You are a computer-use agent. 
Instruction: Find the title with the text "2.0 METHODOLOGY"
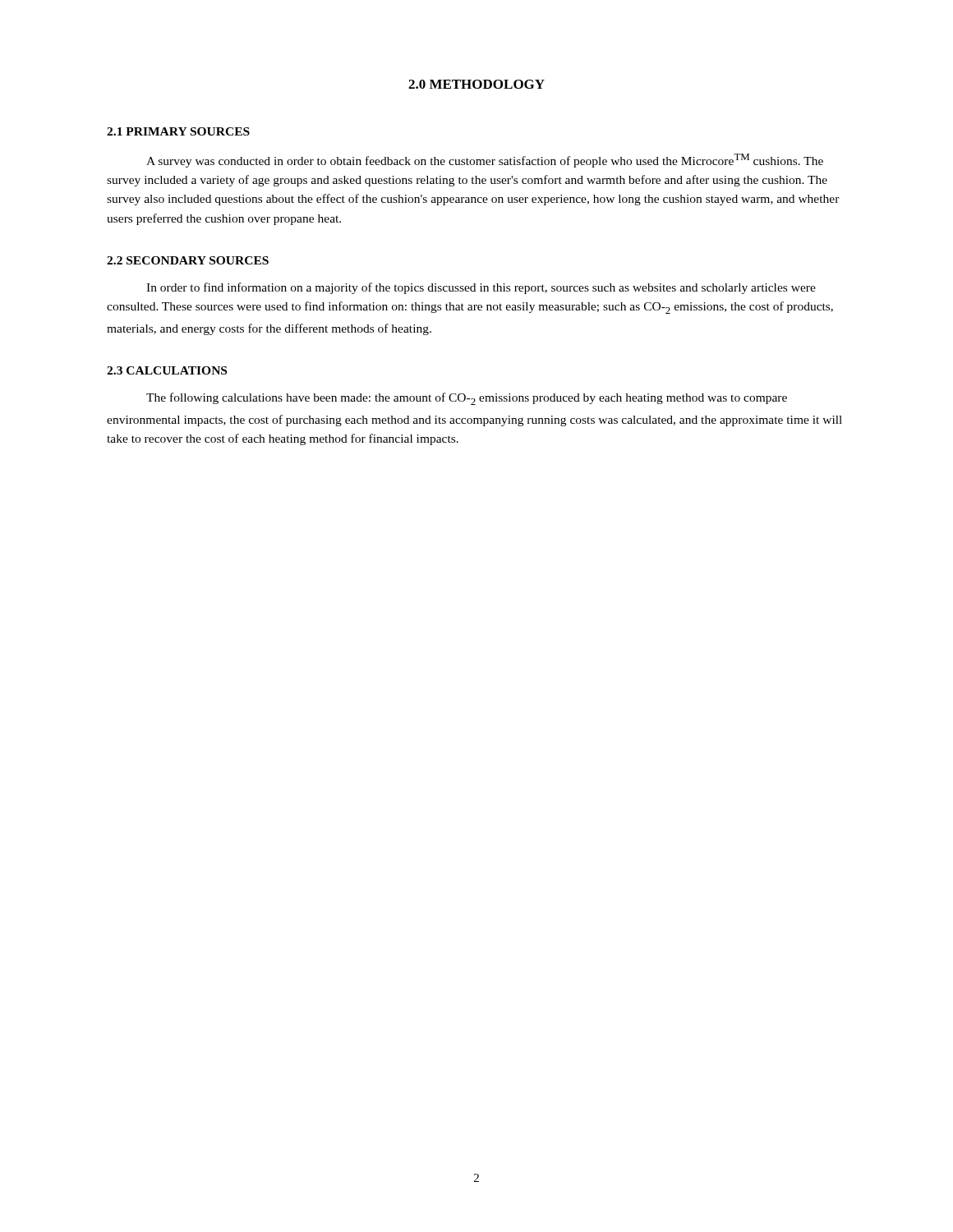point(476,84)
